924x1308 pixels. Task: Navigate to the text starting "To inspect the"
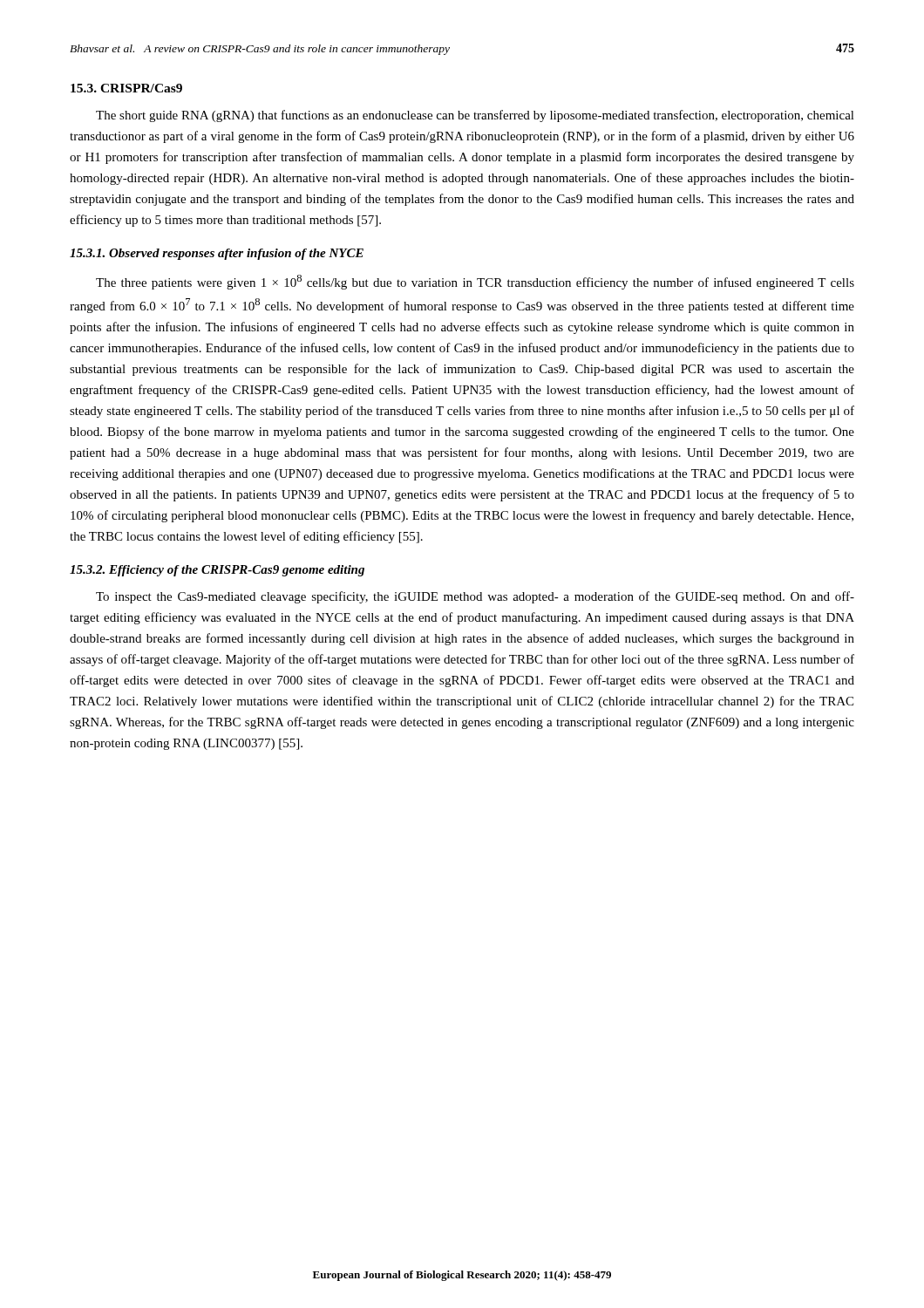tap(462, 670)
